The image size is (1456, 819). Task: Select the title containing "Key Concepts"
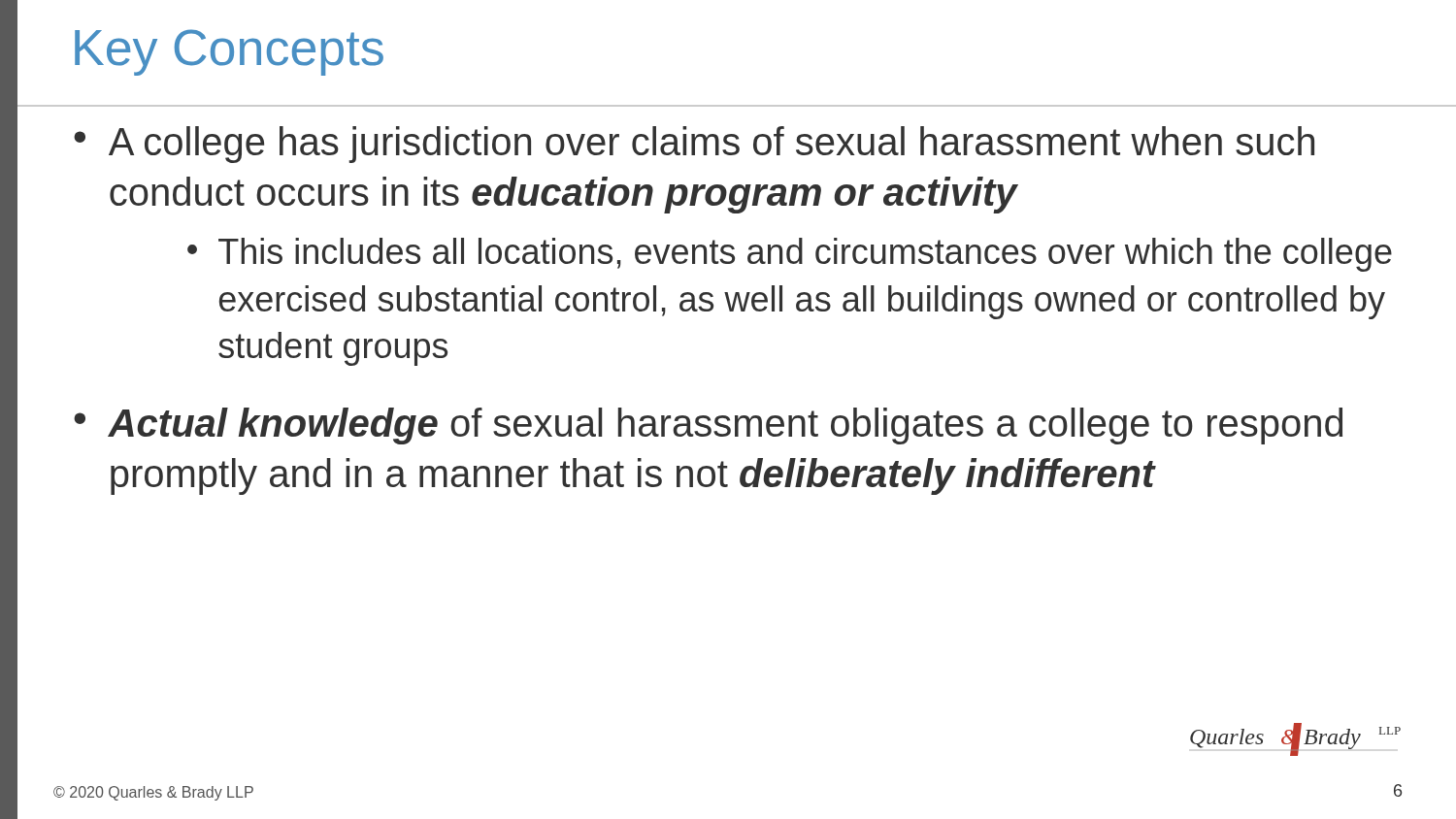point(228,48)
